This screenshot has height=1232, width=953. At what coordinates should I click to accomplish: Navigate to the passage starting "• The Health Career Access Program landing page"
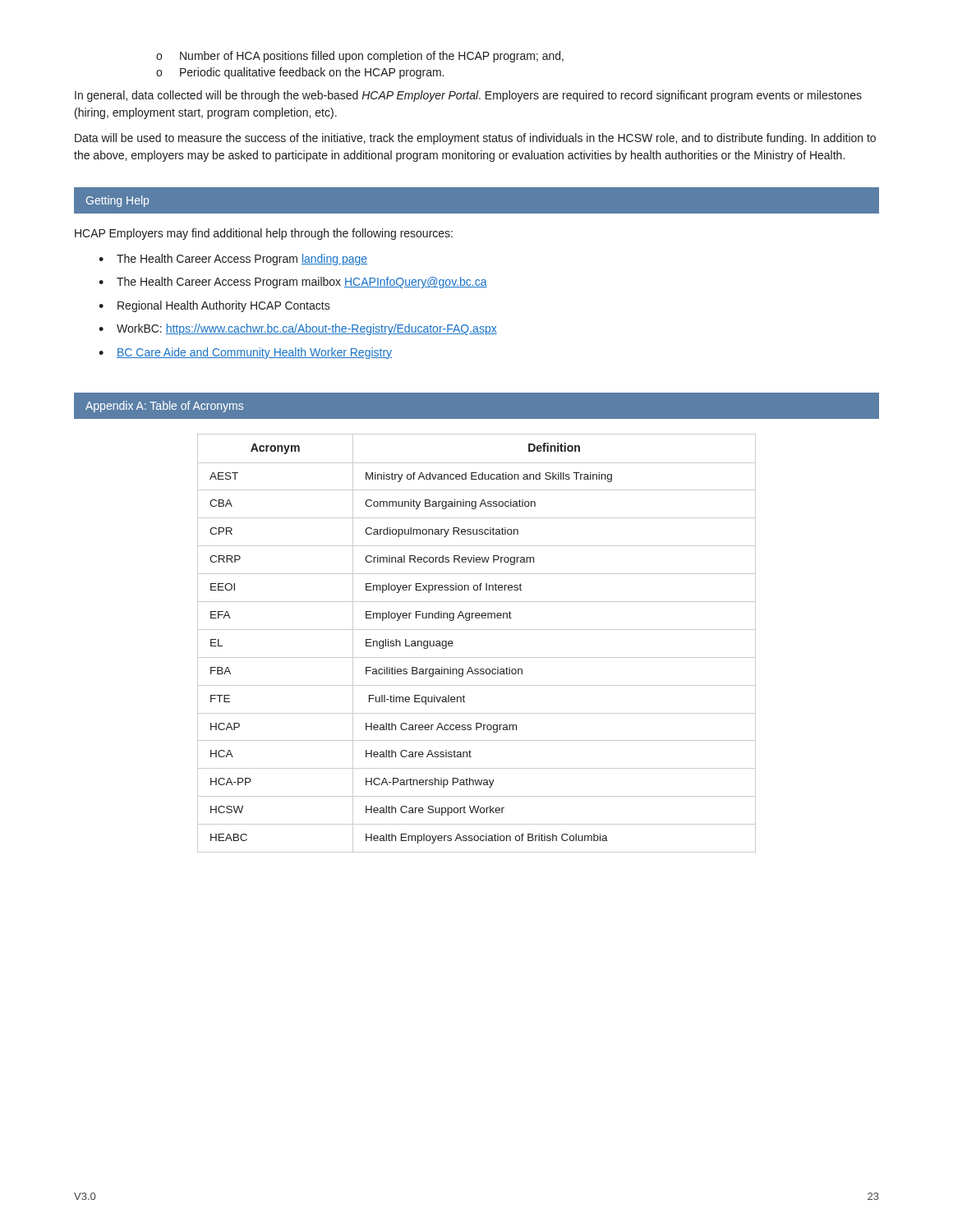coord(233,260)
